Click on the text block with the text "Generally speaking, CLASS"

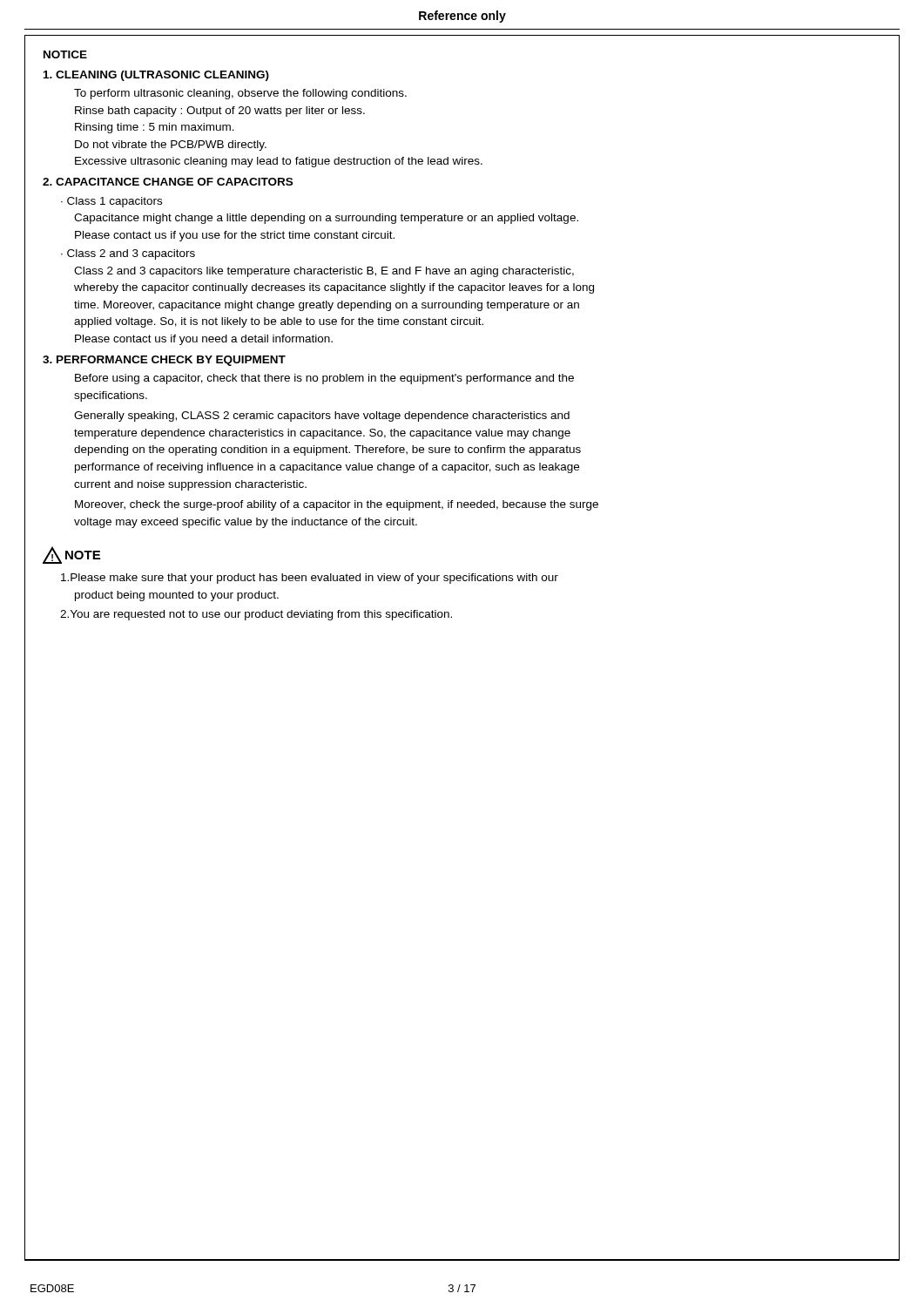coord(328,449)
